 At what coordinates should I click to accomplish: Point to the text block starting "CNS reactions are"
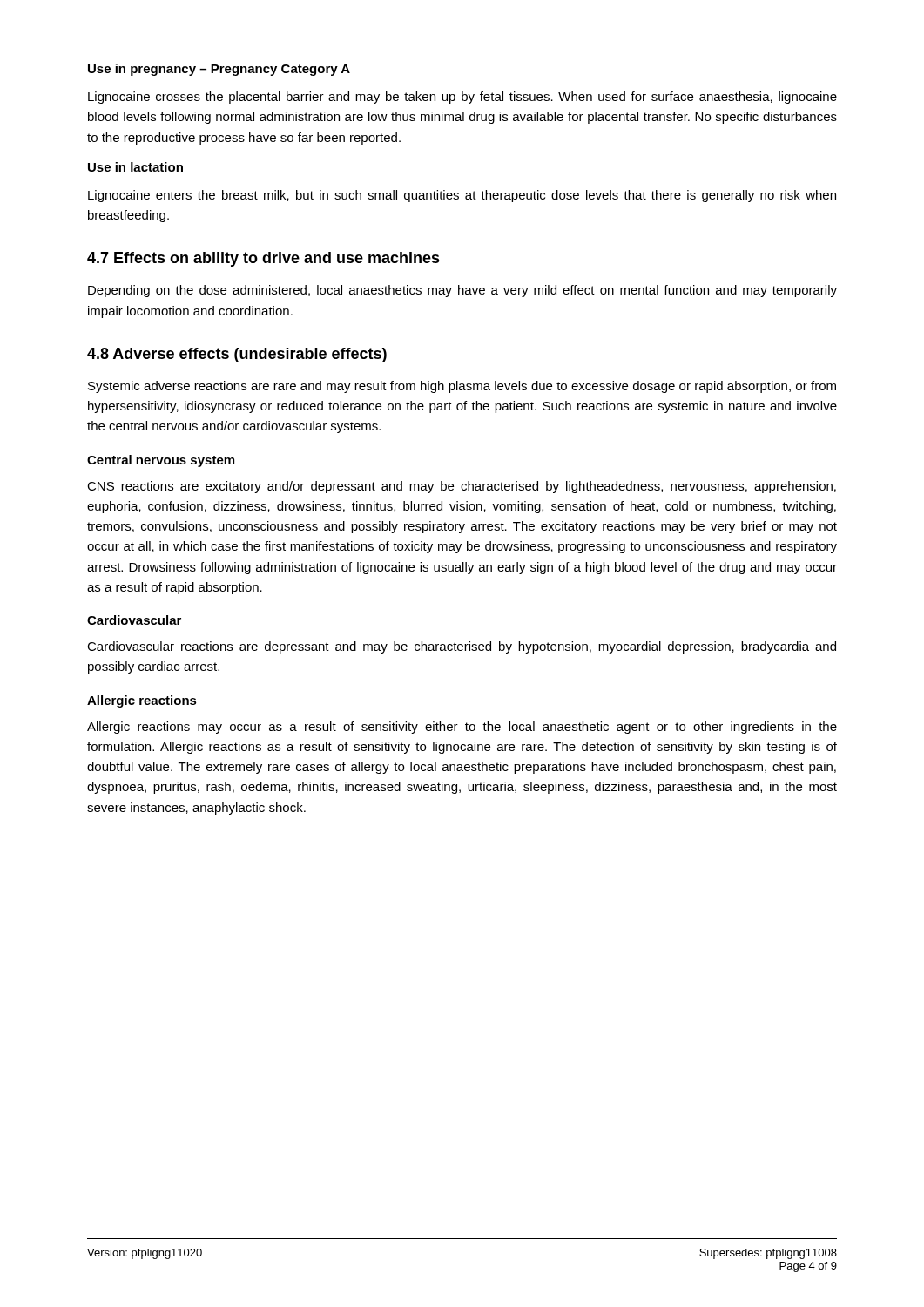pos(462,536)
